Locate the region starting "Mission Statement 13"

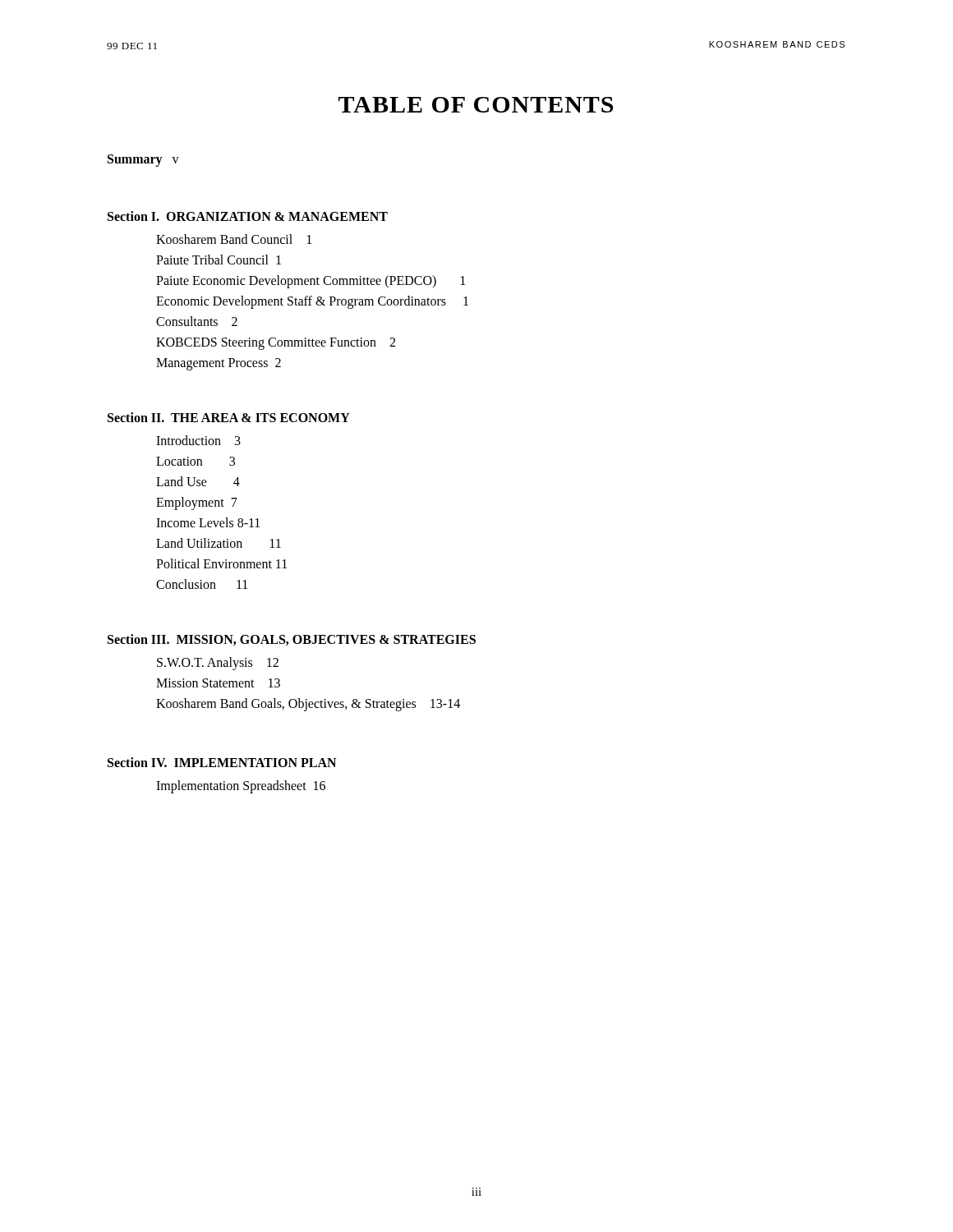click(218, 683)
